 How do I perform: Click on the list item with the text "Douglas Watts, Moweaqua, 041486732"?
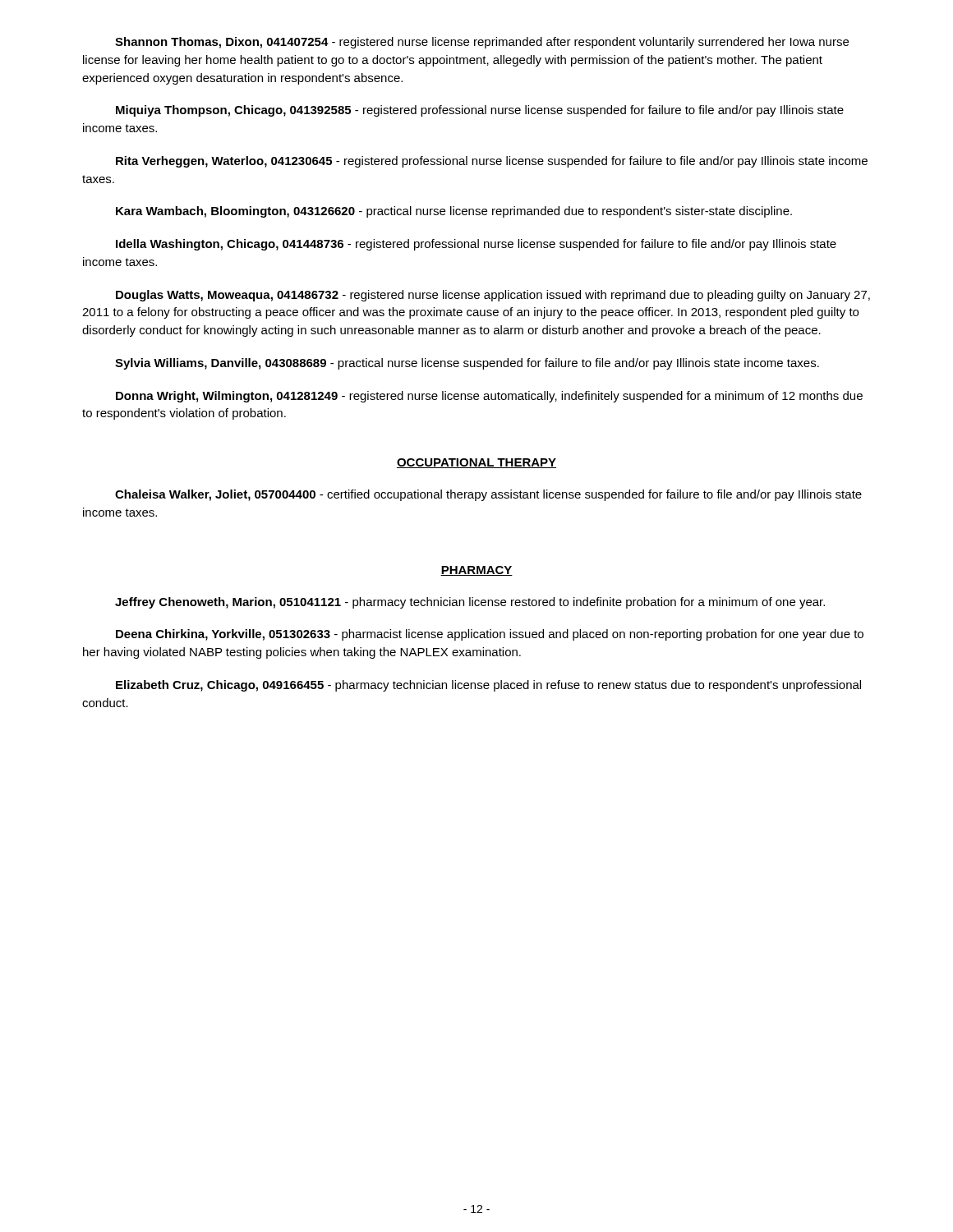[x=476, y=312]
